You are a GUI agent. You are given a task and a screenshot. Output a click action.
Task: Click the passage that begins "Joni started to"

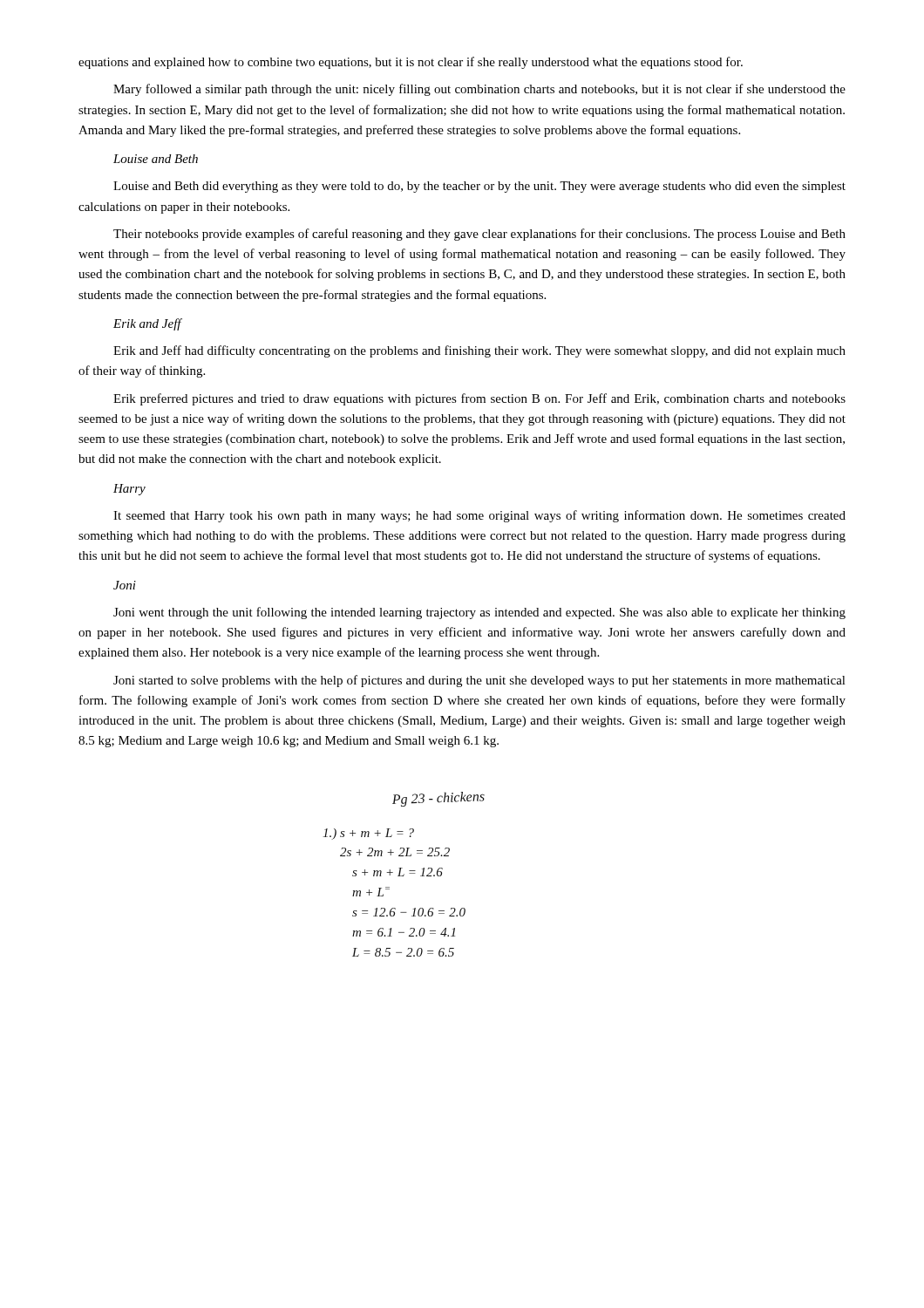coord(462,710)
